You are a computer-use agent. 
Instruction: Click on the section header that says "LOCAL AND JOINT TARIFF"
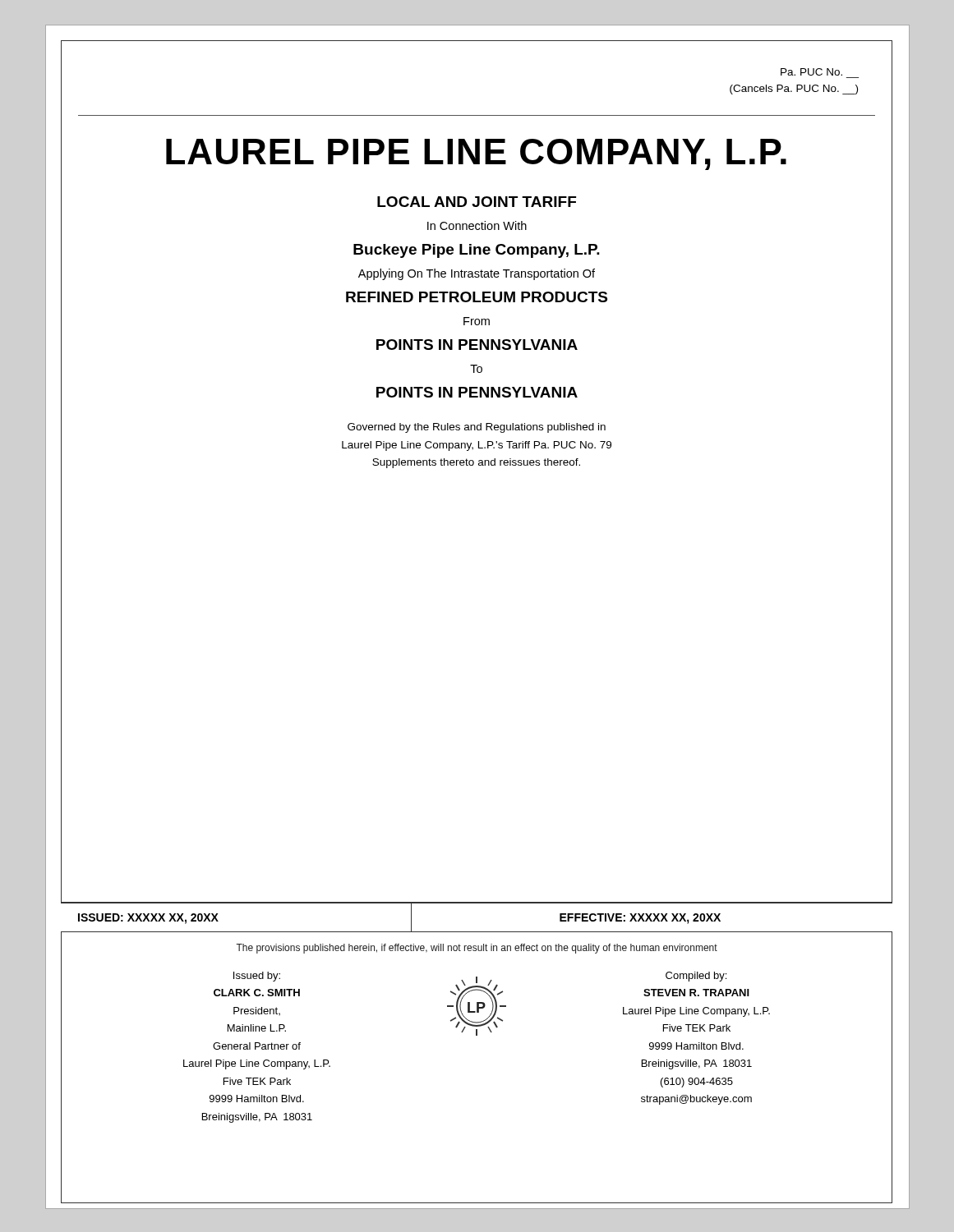pos(477,202)
